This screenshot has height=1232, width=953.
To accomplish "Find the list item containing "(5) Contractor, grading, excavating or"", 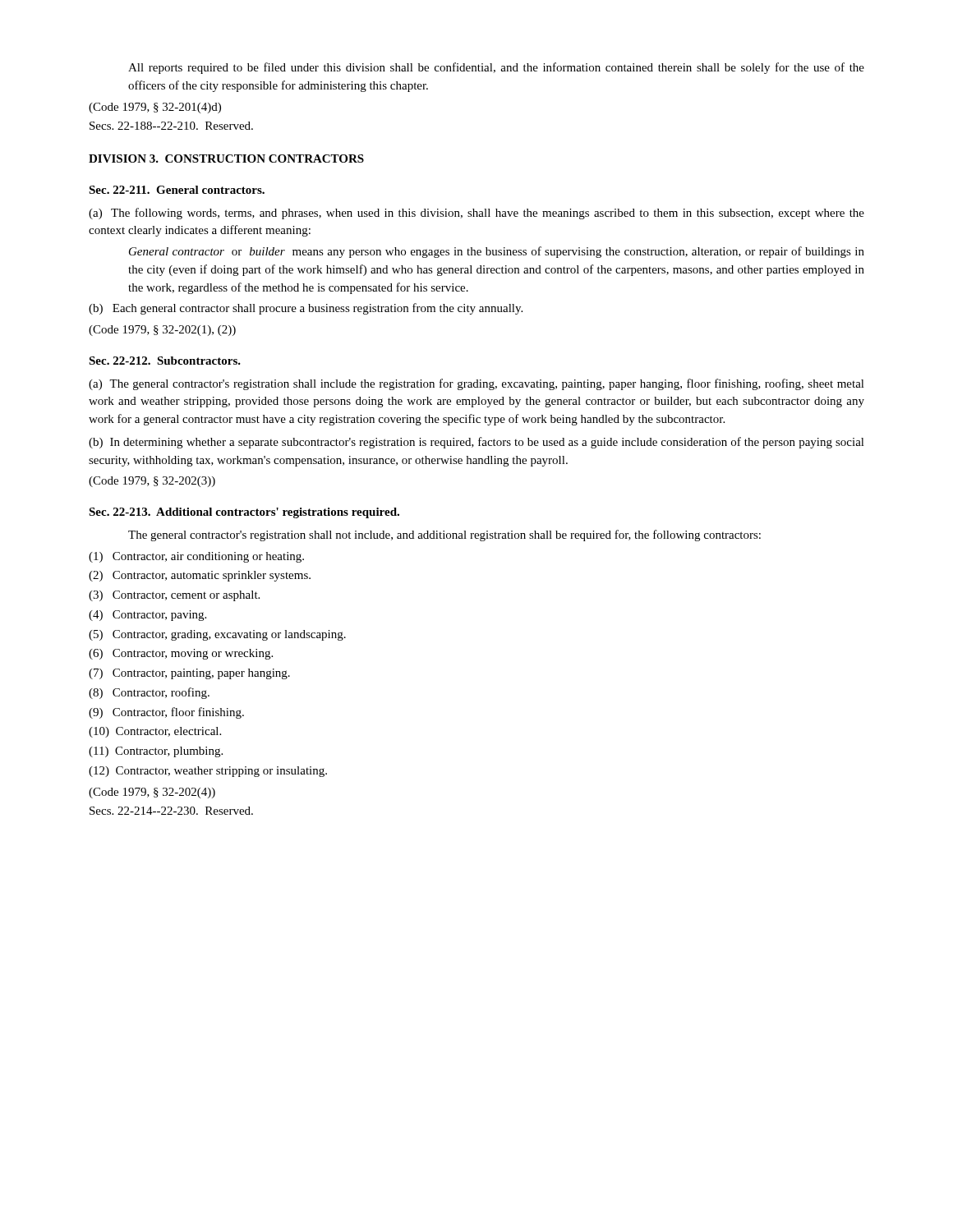I will coord(217,635).
